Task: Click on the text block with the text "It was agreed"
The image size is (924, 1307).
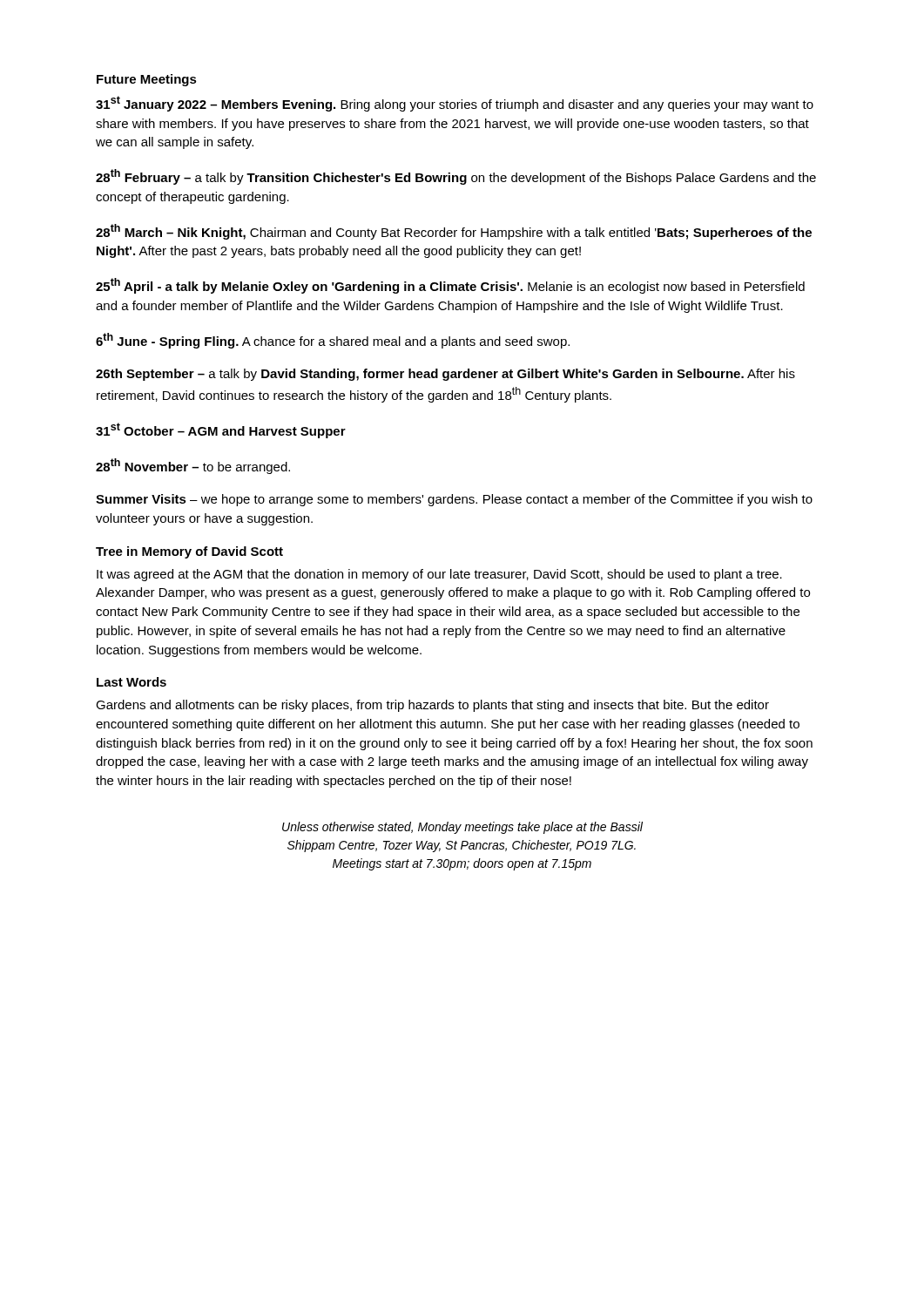Action: (453, 611)
